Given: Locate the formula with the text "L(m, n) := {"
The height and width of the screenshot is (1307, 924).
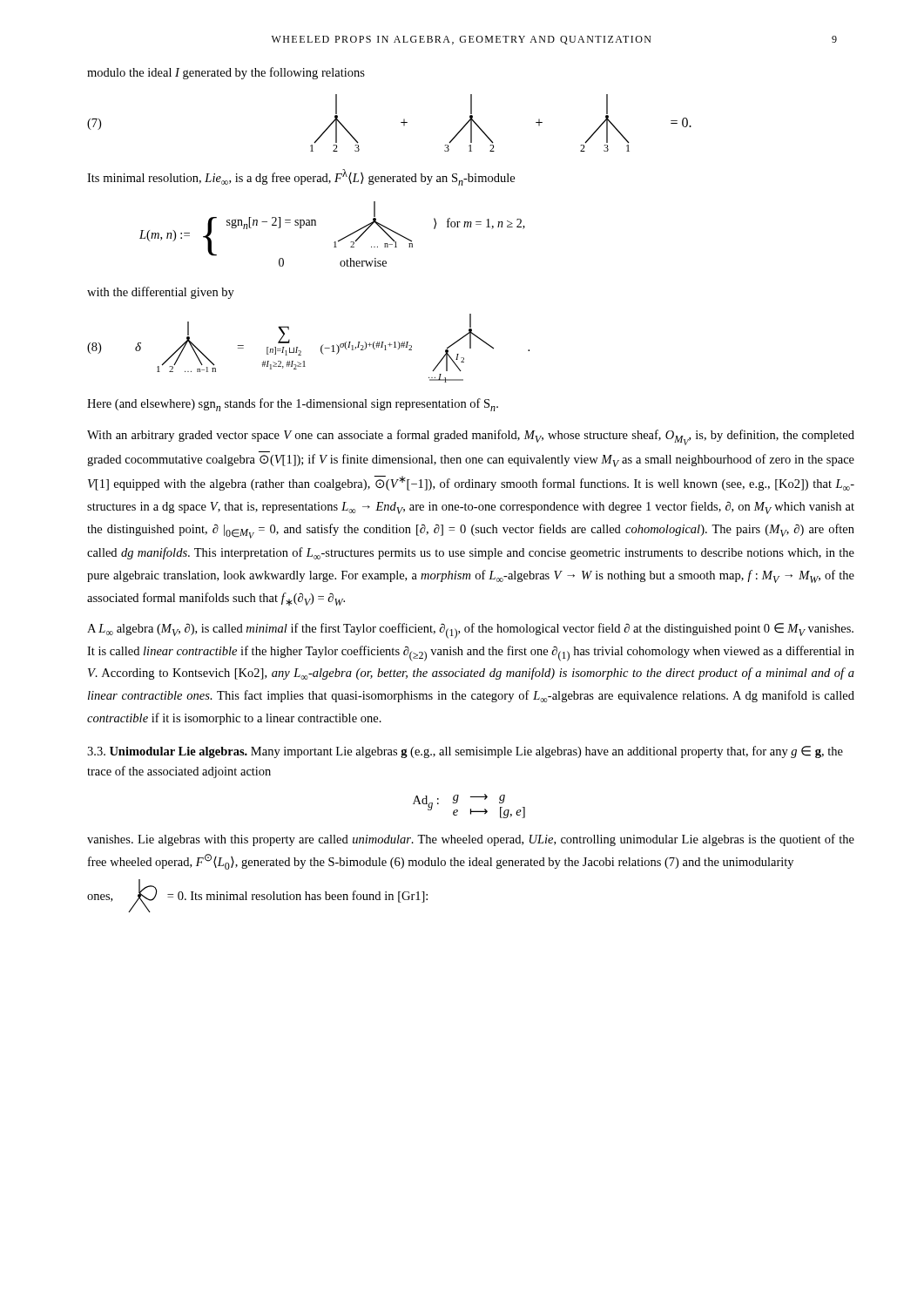Looking at the screenshot, I should tap(332, 235).
